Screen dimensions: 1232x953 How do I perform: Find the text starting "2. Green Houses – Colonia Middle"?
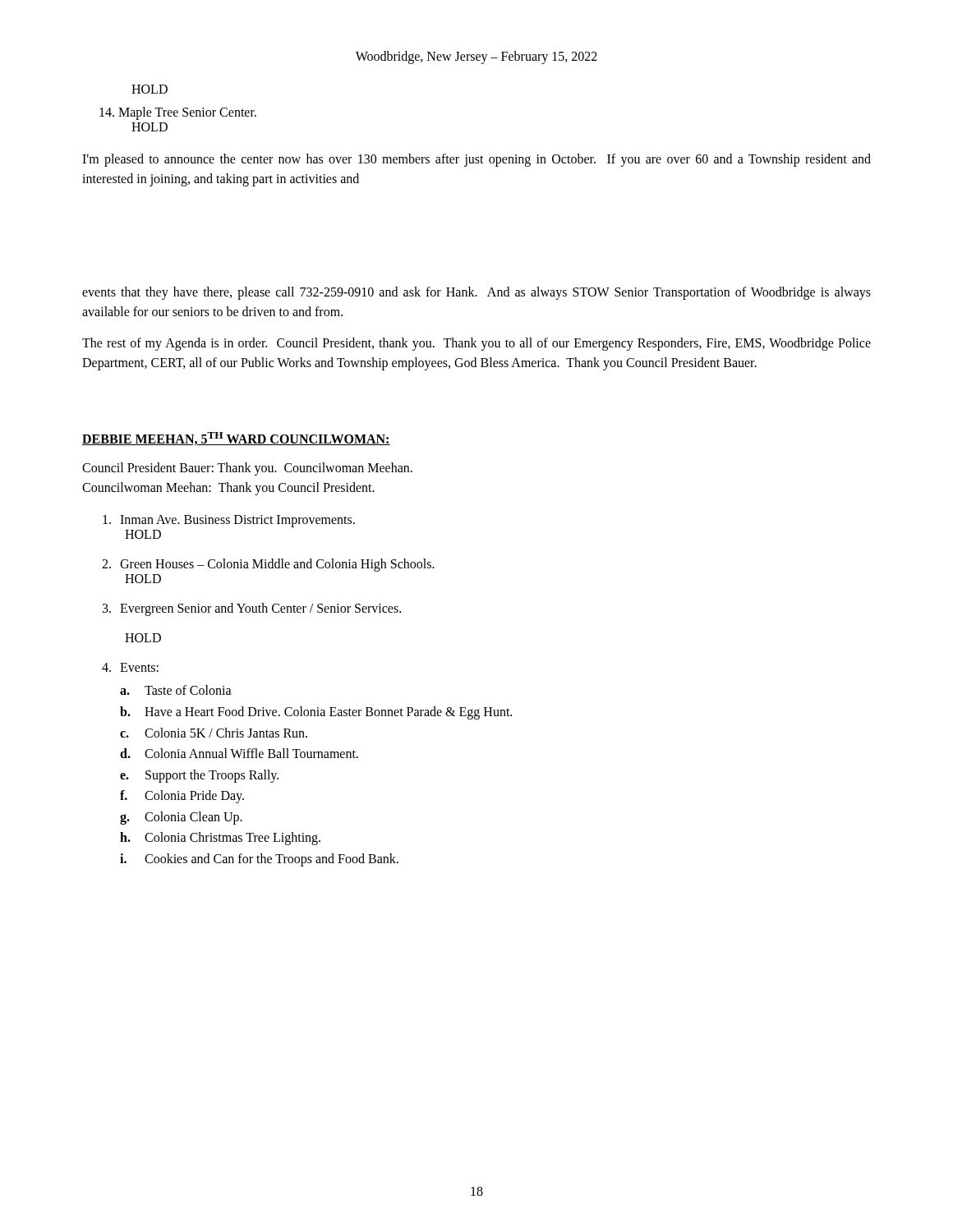tap(268, 565)
